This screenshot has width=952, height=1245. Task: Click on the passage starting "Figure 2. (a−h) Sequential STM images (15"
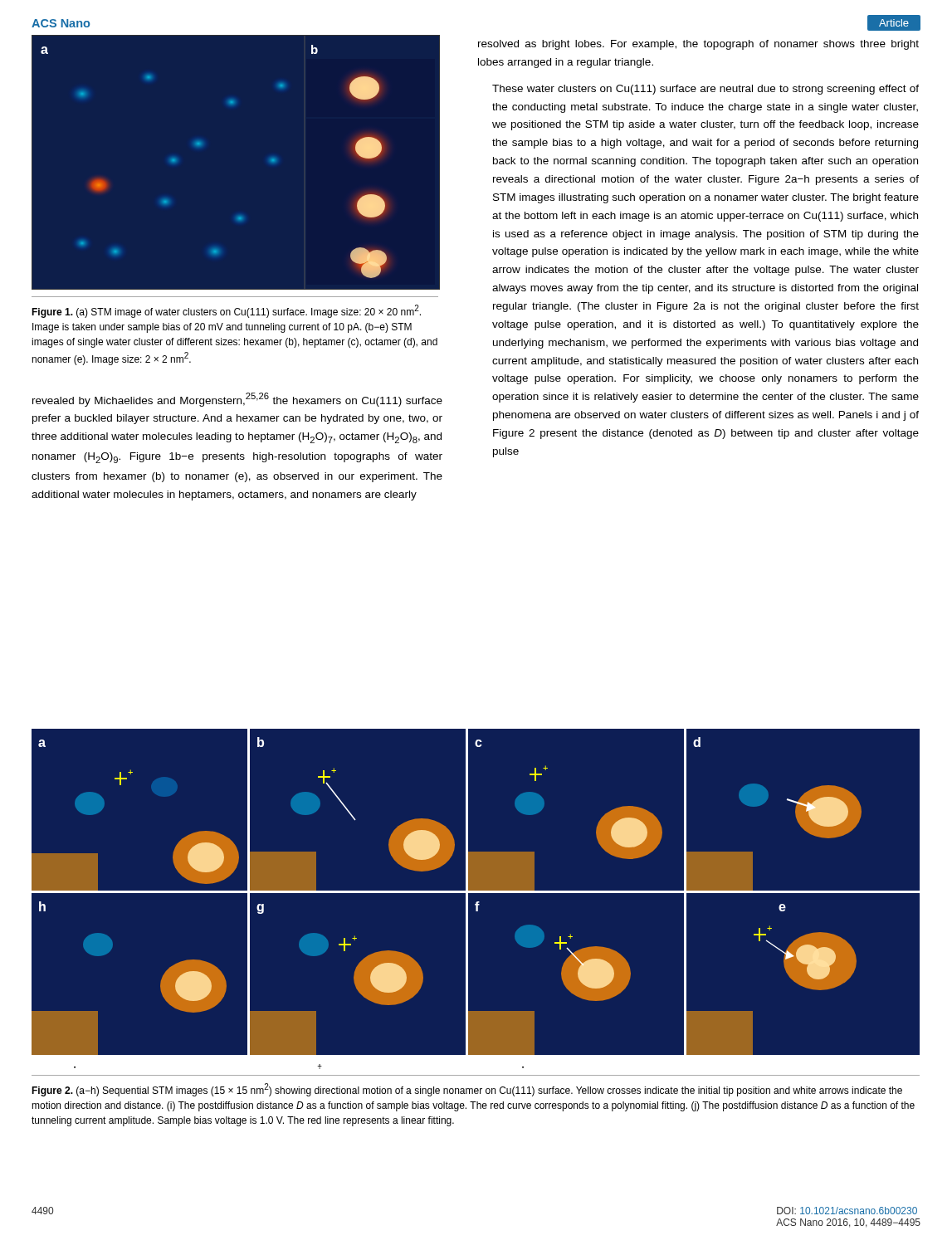point(473,1105)
